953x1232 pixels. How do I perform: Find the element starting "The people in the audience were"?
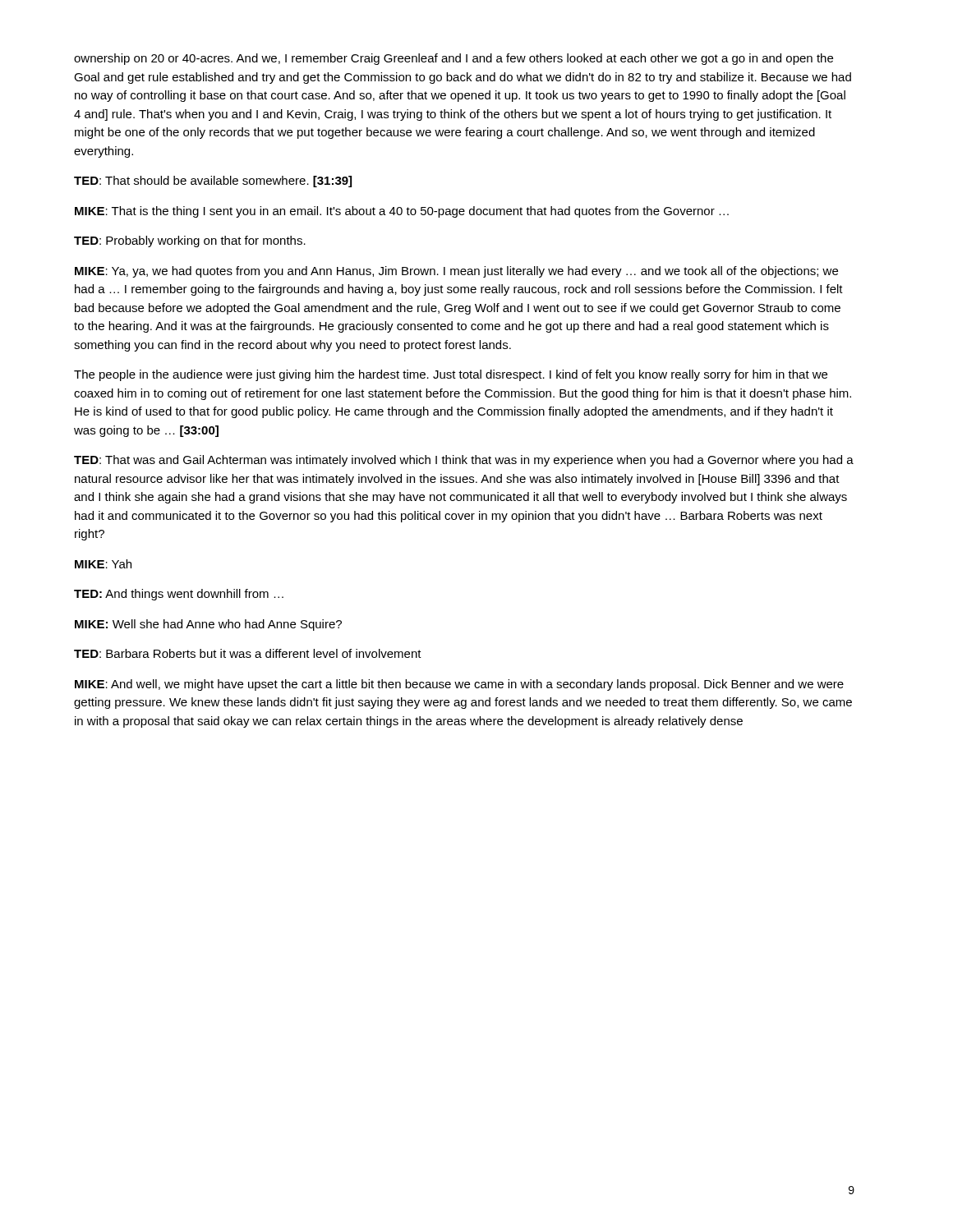click(x=463, y=402)
